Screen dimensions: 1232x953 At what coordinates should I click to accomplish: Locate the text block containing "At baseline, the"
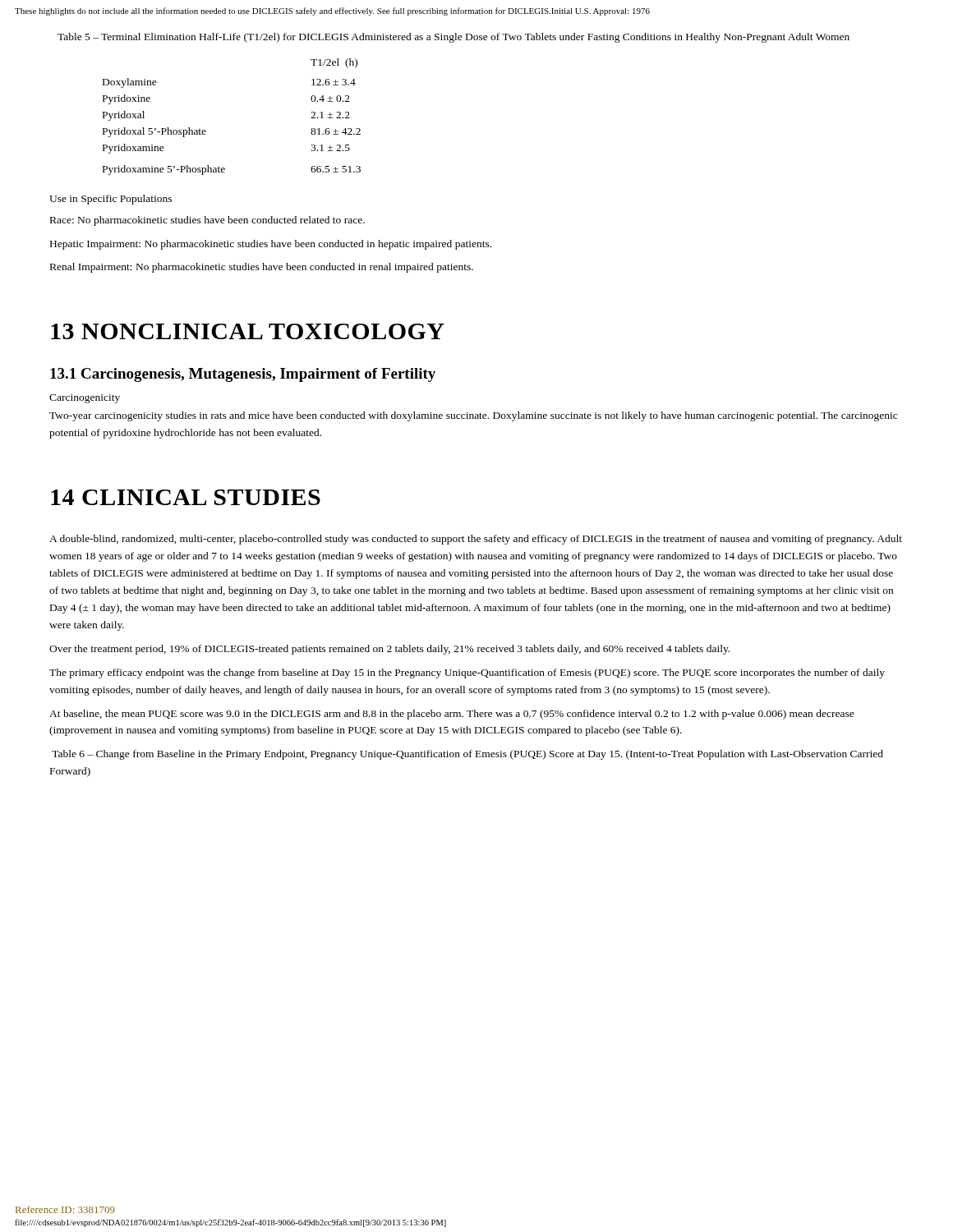coord(452,722)
